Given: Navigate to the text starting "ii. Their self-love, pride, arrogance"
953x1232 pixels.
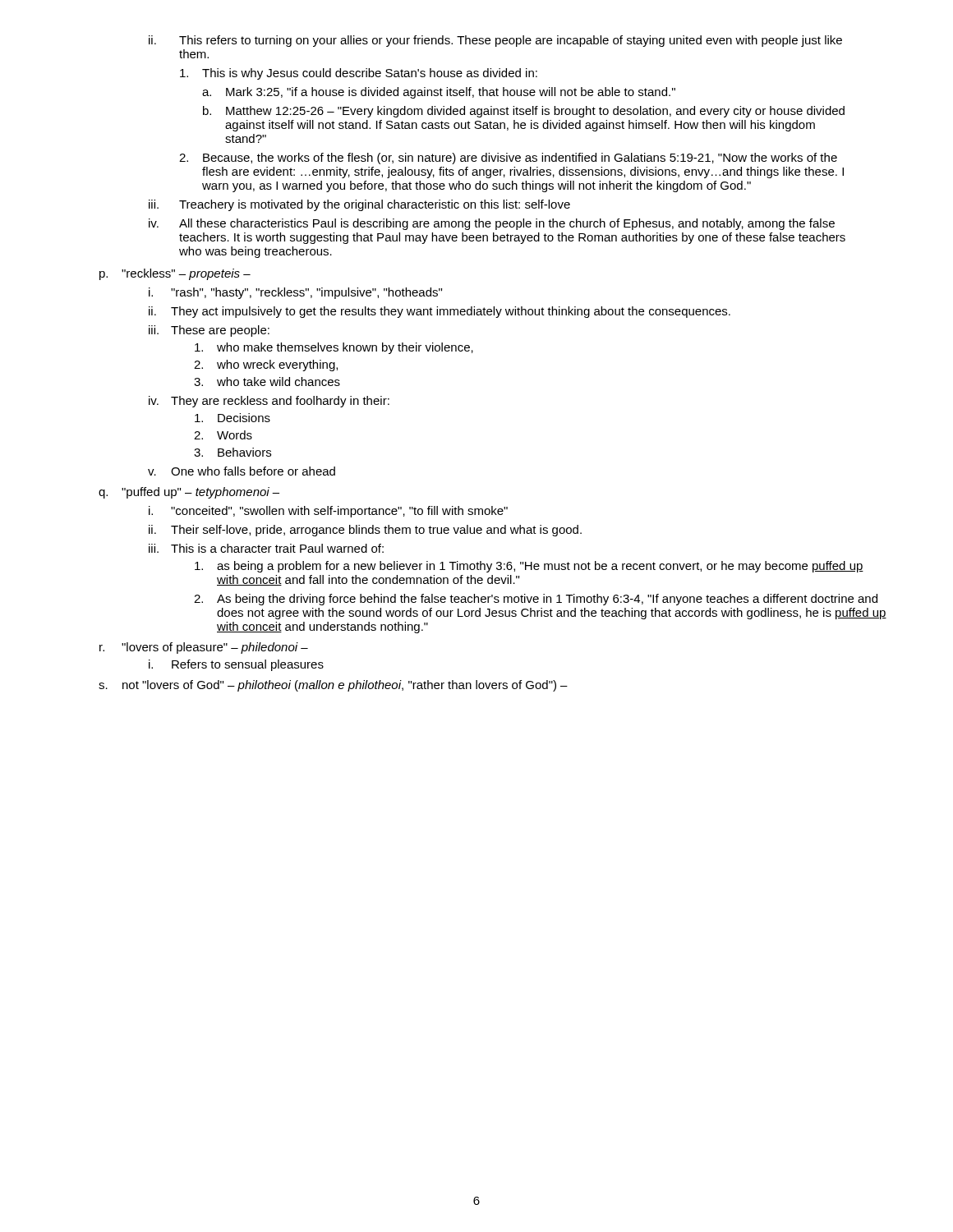Looking at the screenshot, I should click(365, 529).
